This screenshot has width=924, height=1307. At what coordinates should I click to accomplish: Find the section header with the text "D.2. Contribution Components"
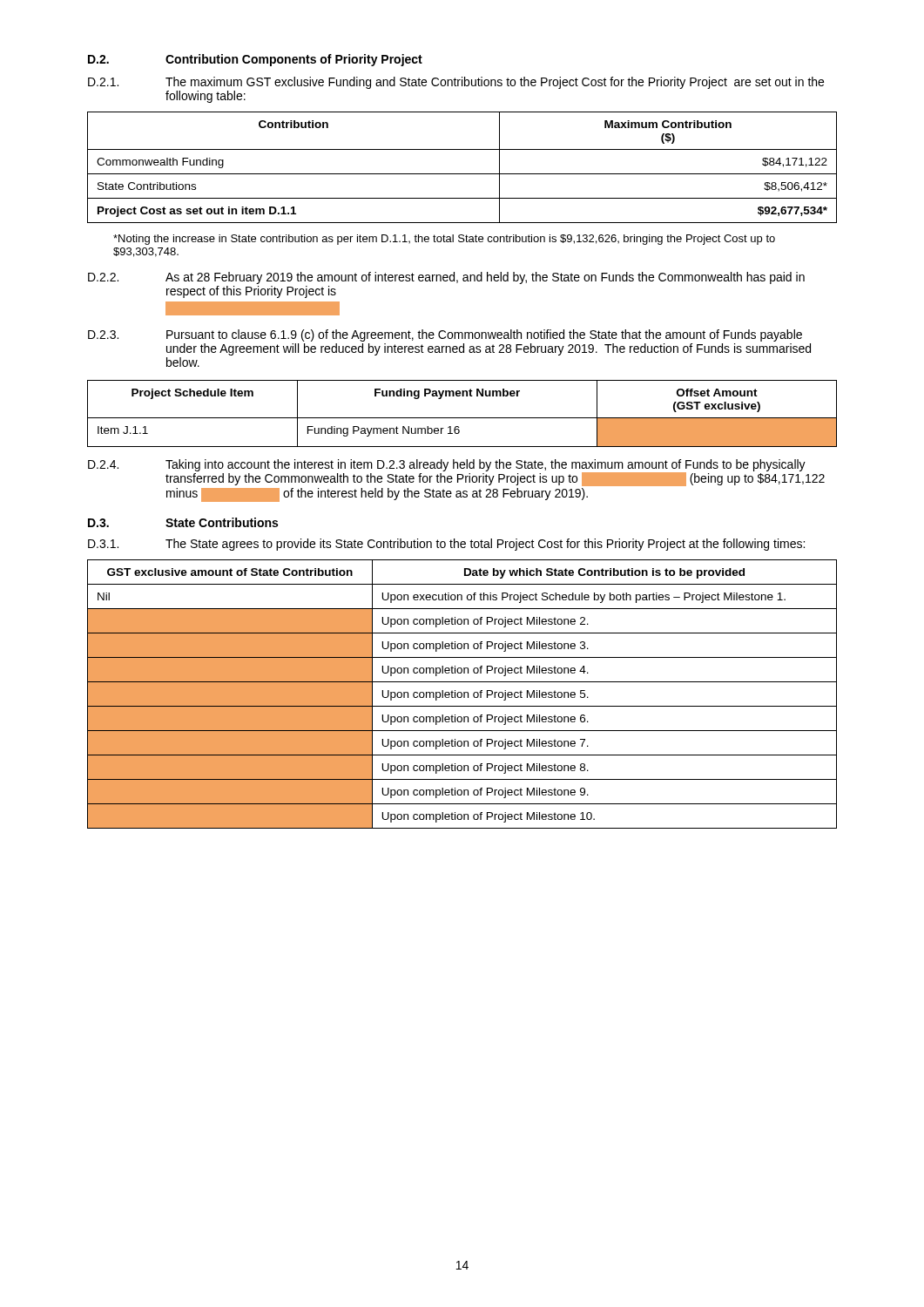(255, 59)
